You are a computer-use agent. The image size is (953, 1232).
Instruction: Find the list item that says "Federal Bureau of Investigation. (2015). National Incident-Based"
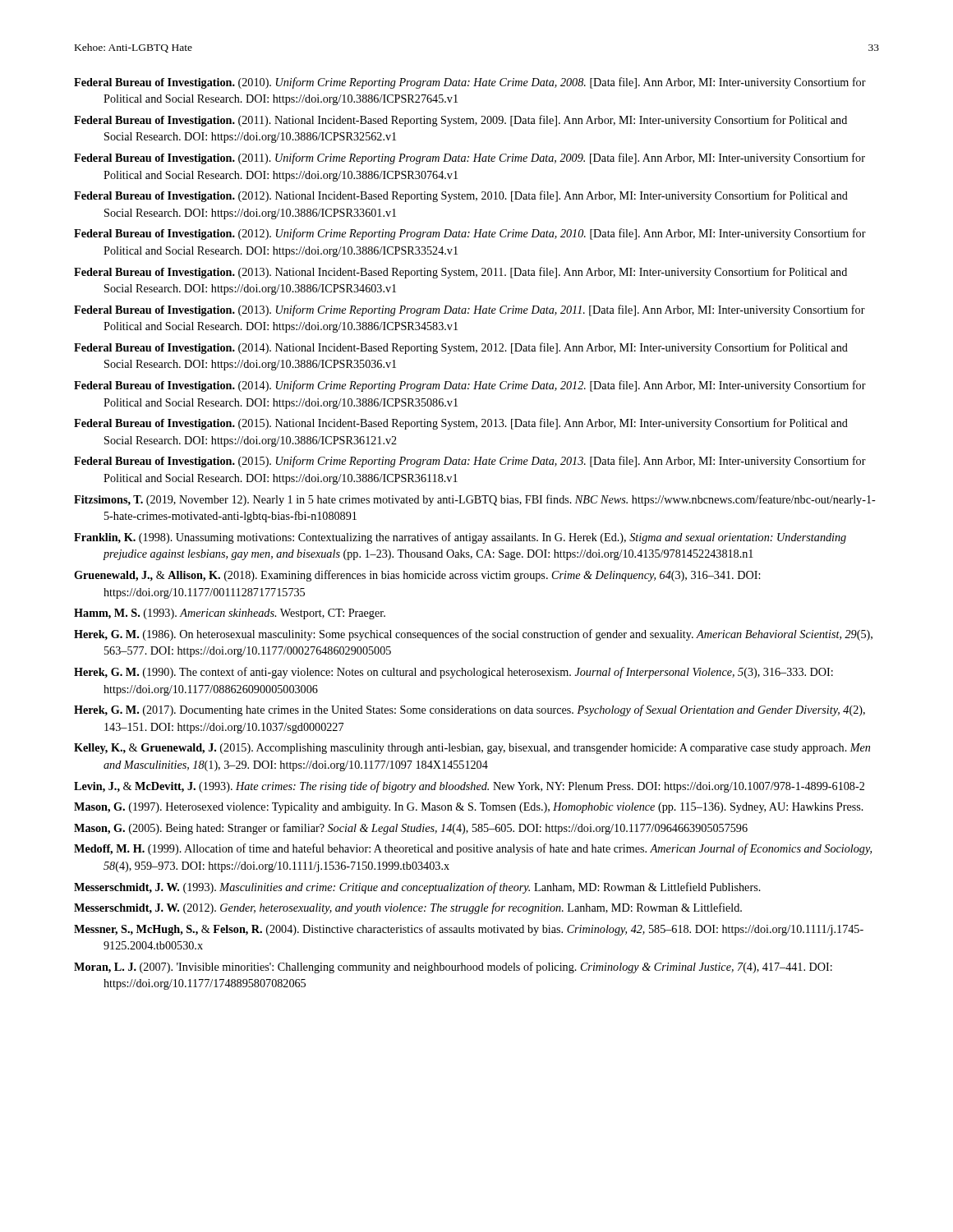pyautogui.click(x=461, y=432)
